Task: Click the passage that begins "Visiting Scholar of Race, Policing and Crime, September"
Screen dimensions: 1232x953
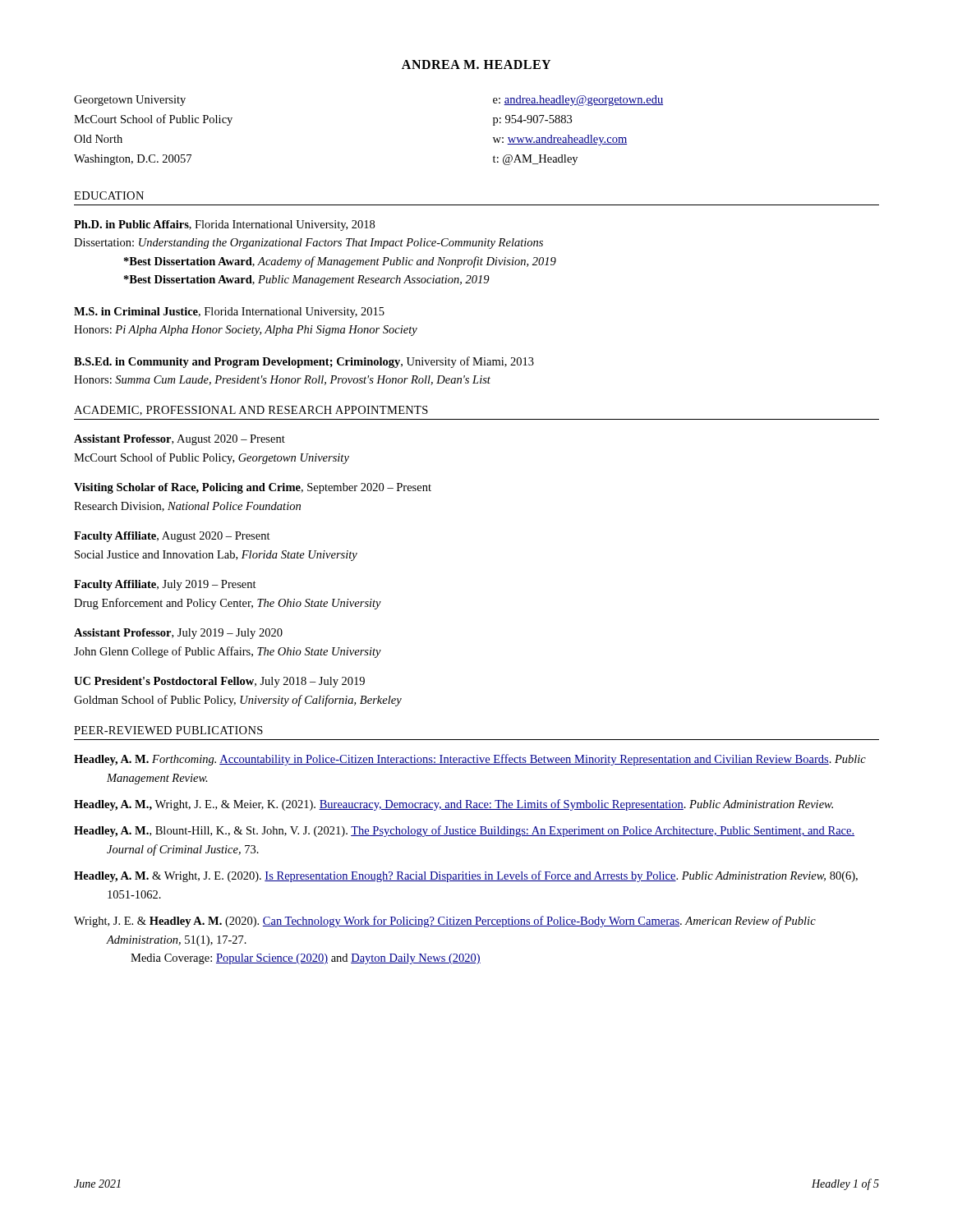Action: click(x=253, y=497)
